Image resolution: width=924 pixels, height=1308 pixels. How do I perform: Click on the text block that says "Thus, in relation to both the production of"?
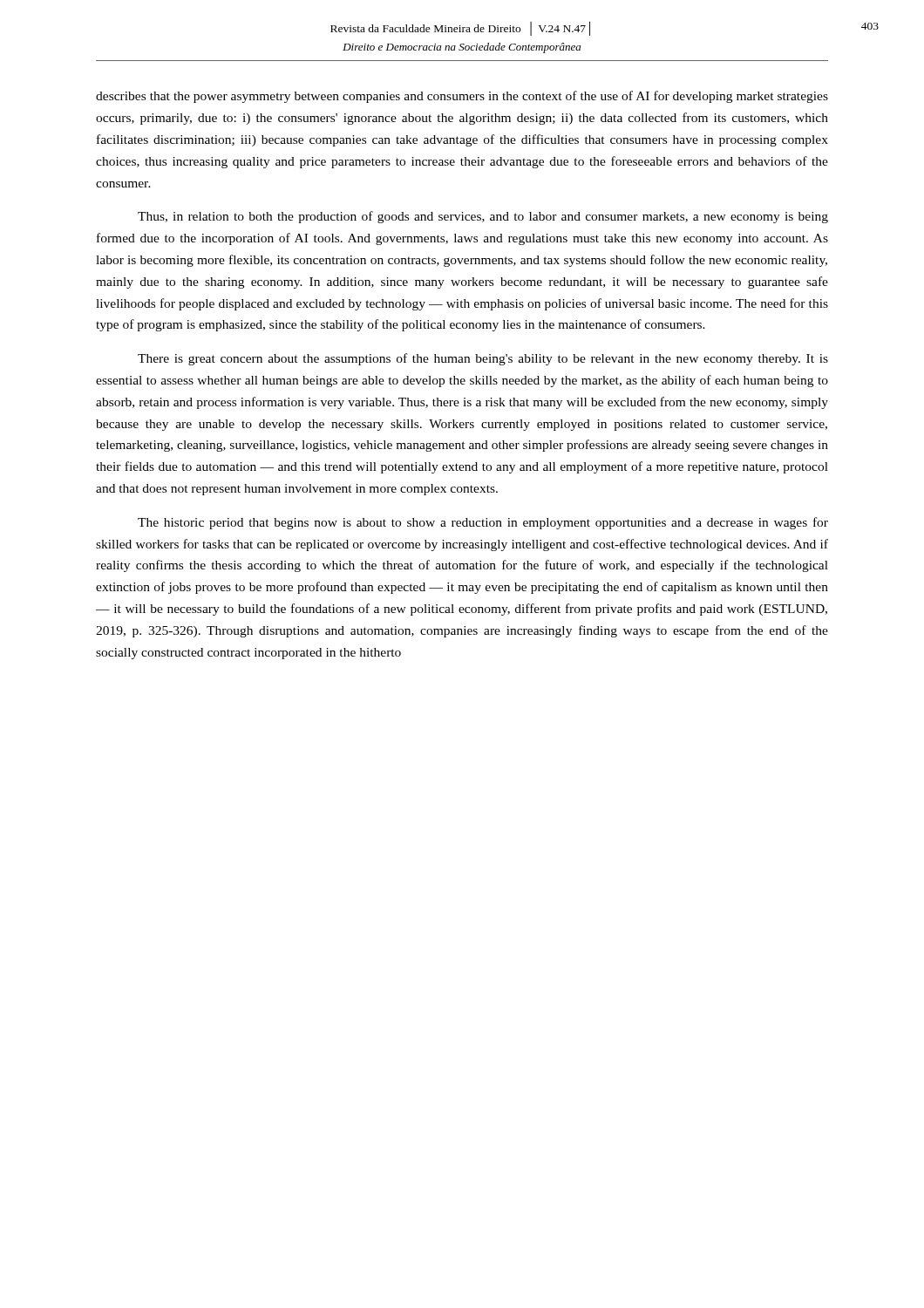coord(462,271)
